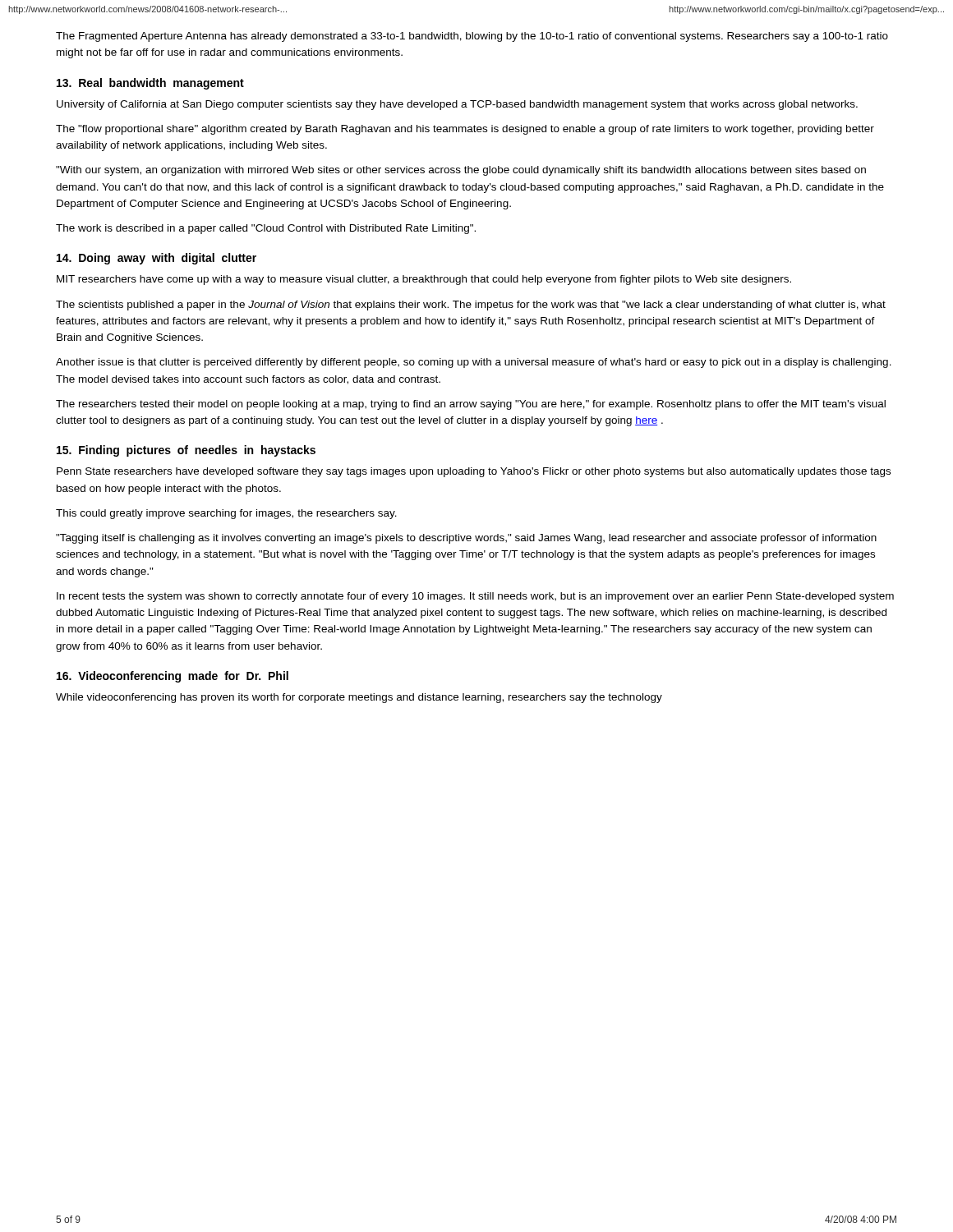Find the block starting "The "flow proportional share" algorithm created by Barath"
The height and width of the screenshot is (1232, 953).
coord(465,137)
